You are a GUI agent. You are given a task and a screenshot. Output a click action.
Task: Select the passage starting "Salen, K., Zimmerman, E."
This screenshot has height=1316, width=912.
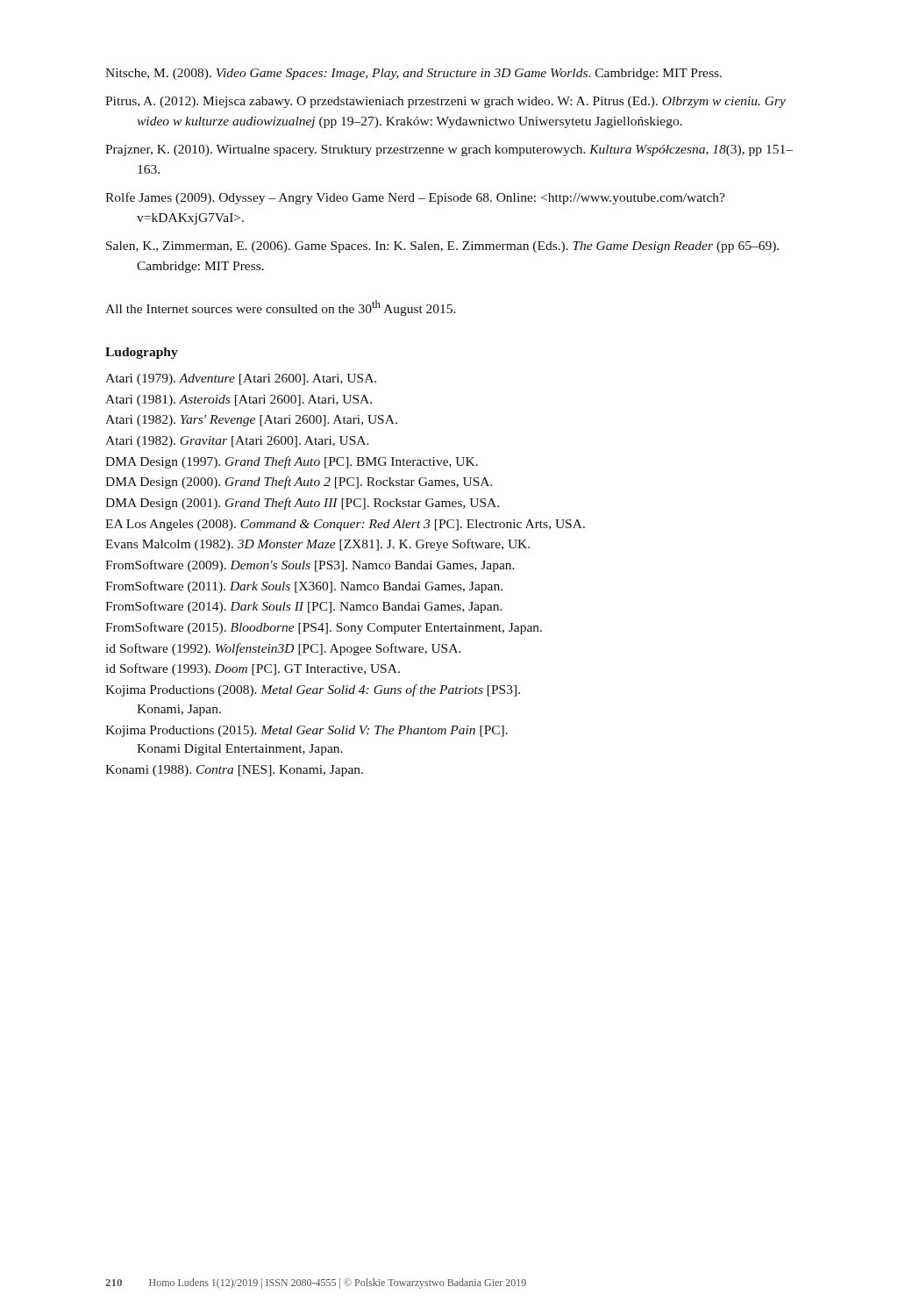tap(443, 255)
